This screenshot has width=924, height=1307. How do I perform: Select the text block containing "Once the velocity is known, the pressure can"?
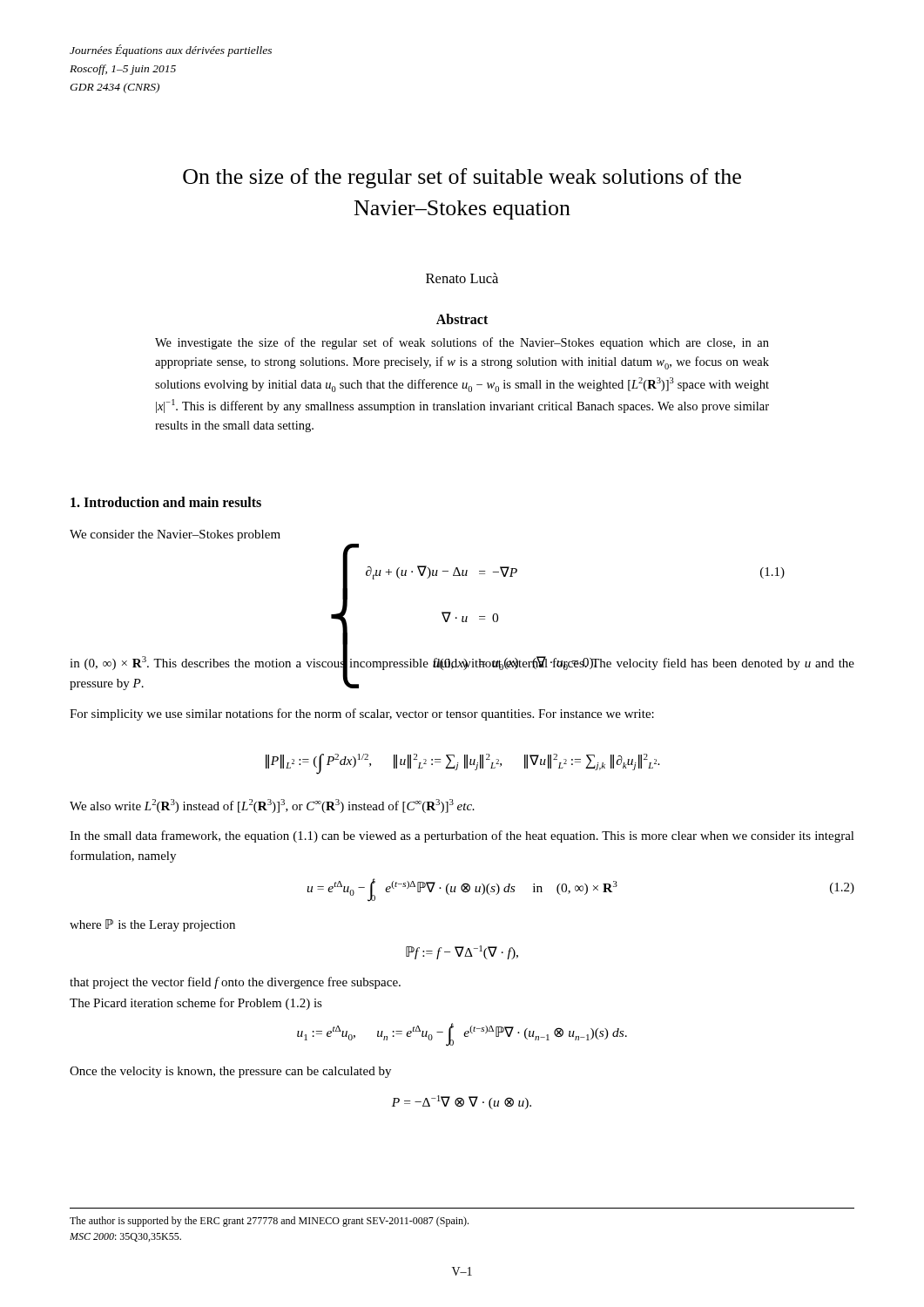(231, 1071)
